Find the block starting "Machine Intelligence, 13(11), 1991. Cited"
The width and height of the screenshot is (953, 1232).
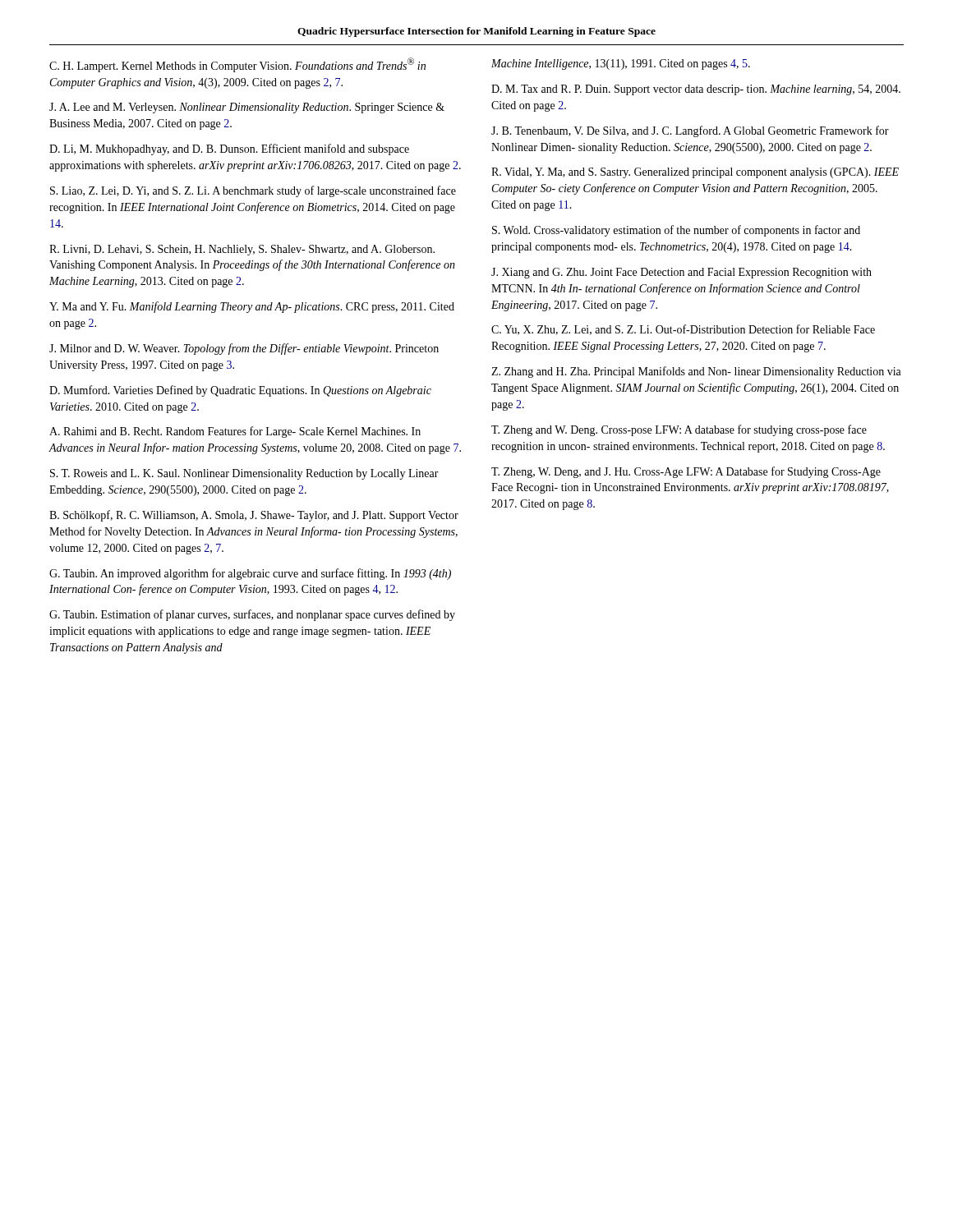click(x=621, y=64)
